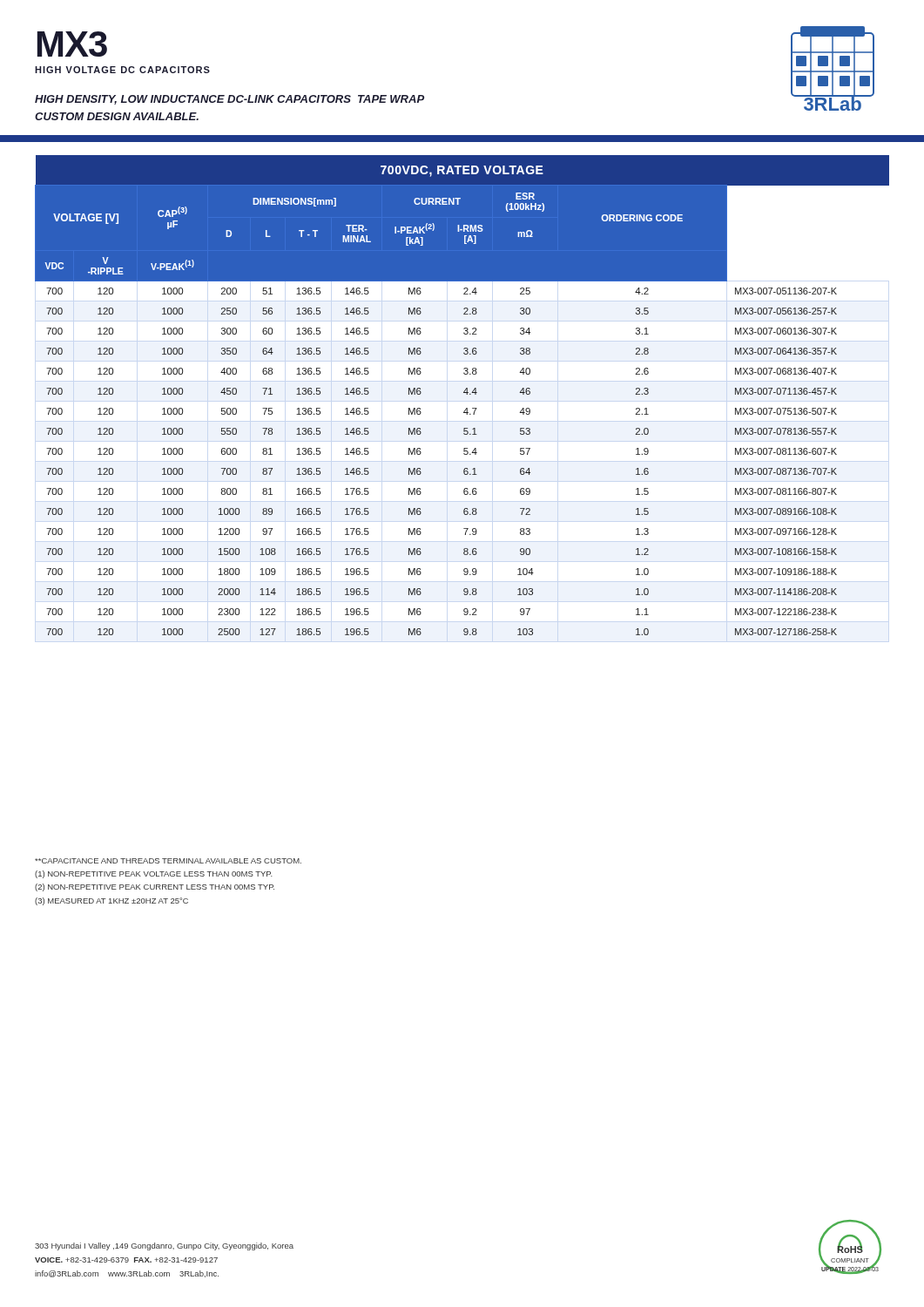Locate the table with the text "ESR (100kHz)"
This screenshot has width=924, height=1307.
click(462, 398)
